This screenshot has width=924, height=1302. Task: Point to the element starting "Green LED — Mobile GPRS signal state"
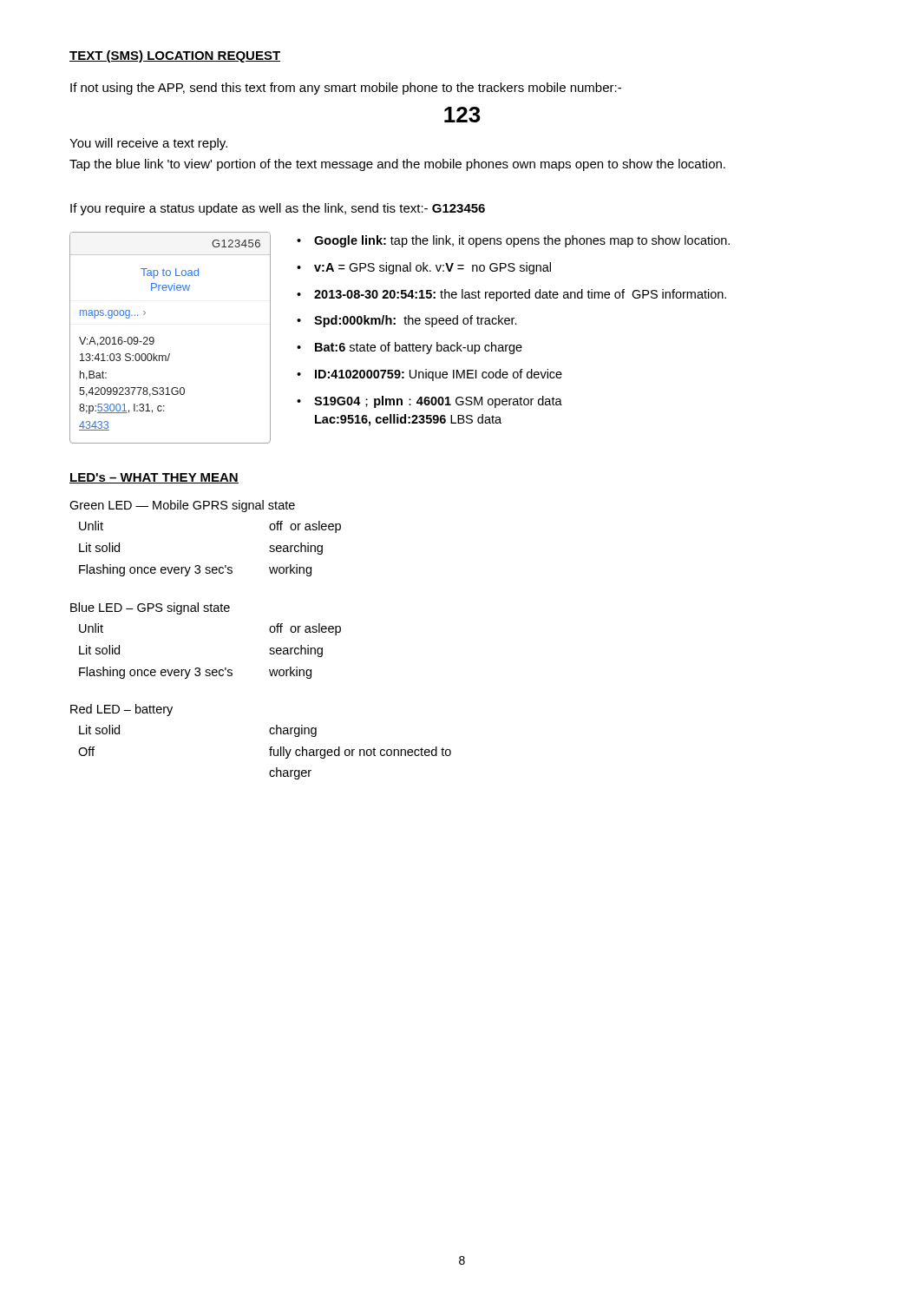point(182,505)
